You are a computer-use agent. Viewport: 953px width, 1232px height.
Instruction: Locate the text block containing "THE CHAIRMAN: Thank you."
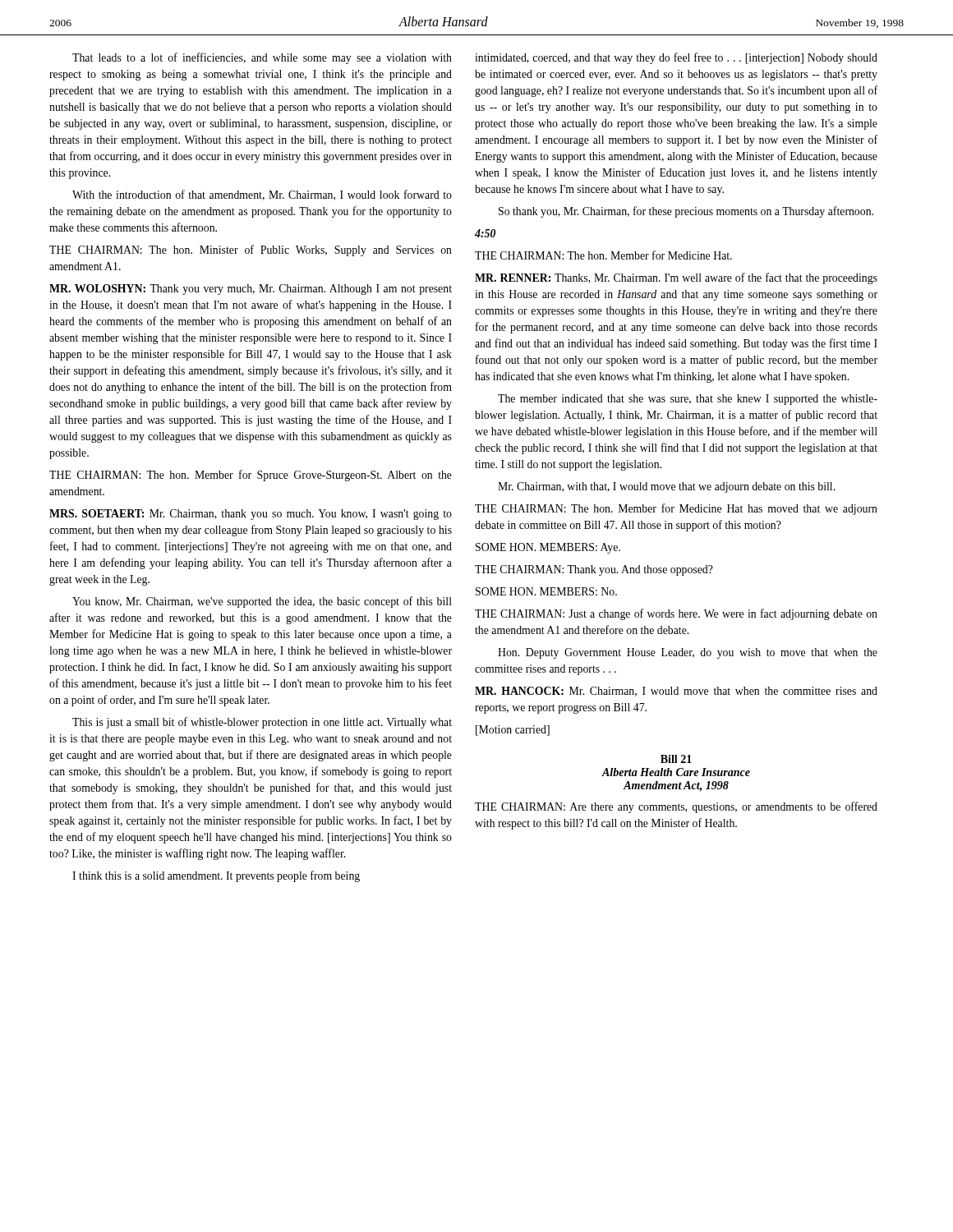point(676,570)
